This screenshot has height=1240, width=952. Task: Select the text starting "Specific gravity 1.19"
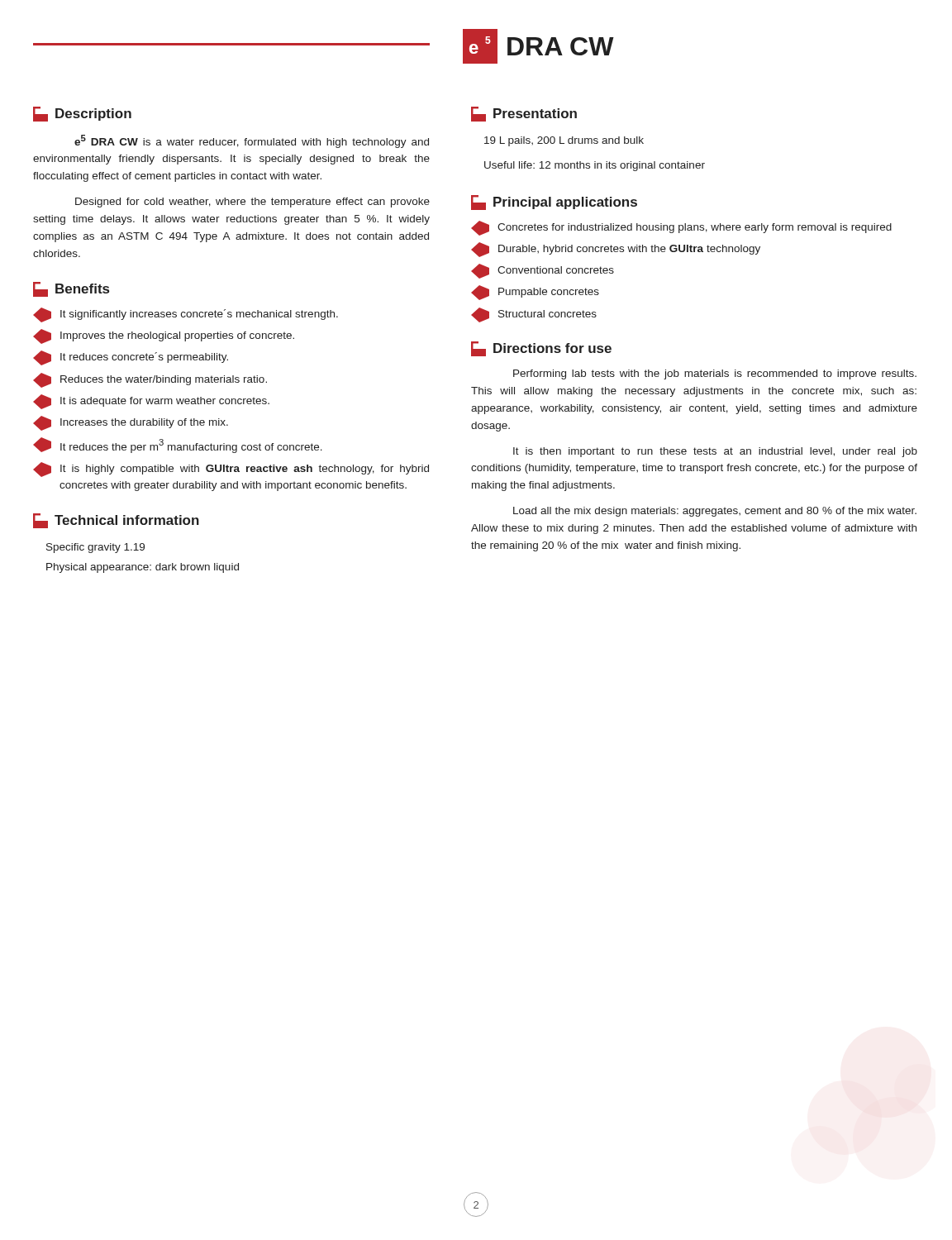click(x=95, y=547)
